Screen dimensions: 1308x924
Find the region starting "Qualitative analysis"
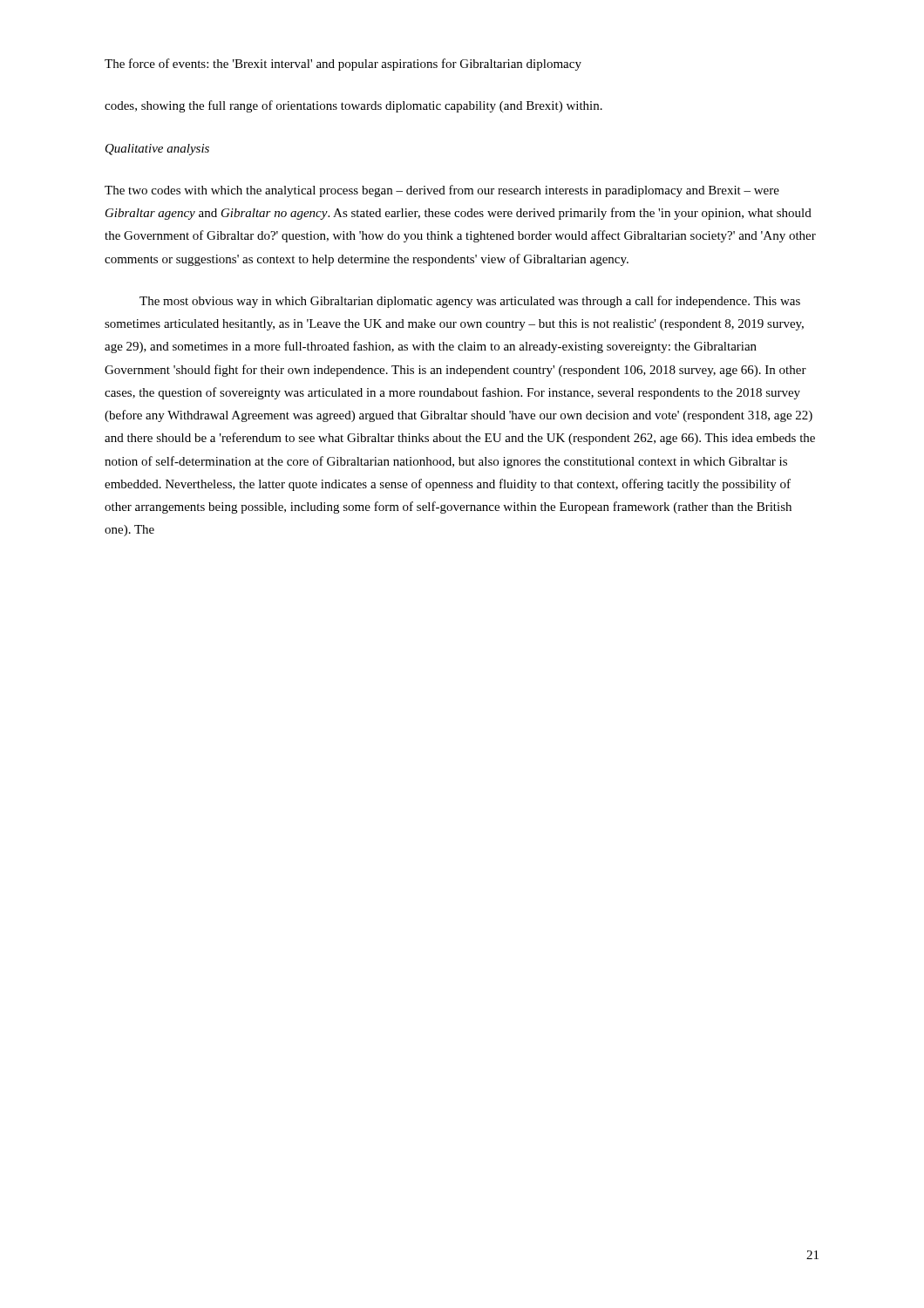[157, 148]
